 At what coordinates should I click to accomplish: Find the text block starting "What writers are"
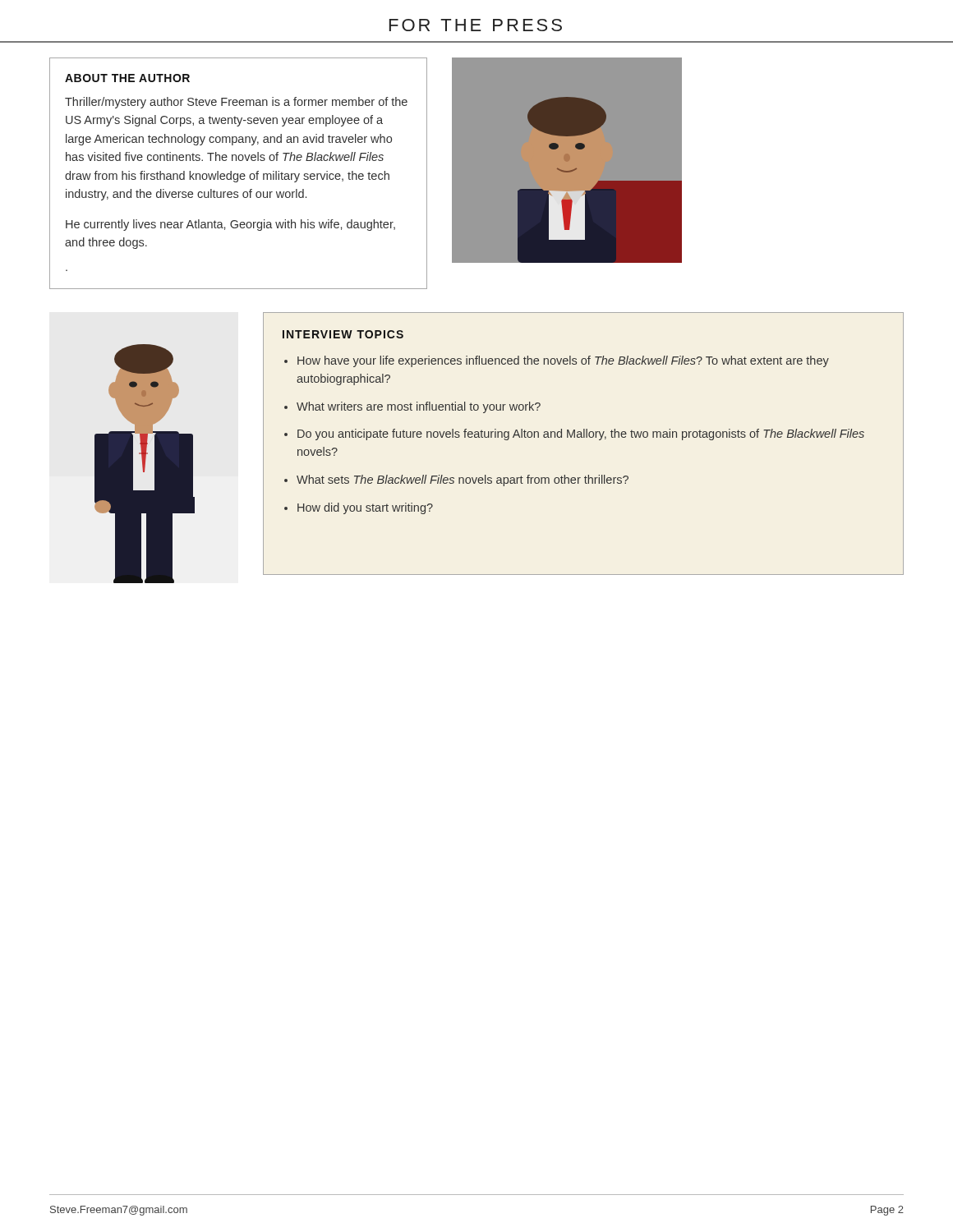point(419,406)
